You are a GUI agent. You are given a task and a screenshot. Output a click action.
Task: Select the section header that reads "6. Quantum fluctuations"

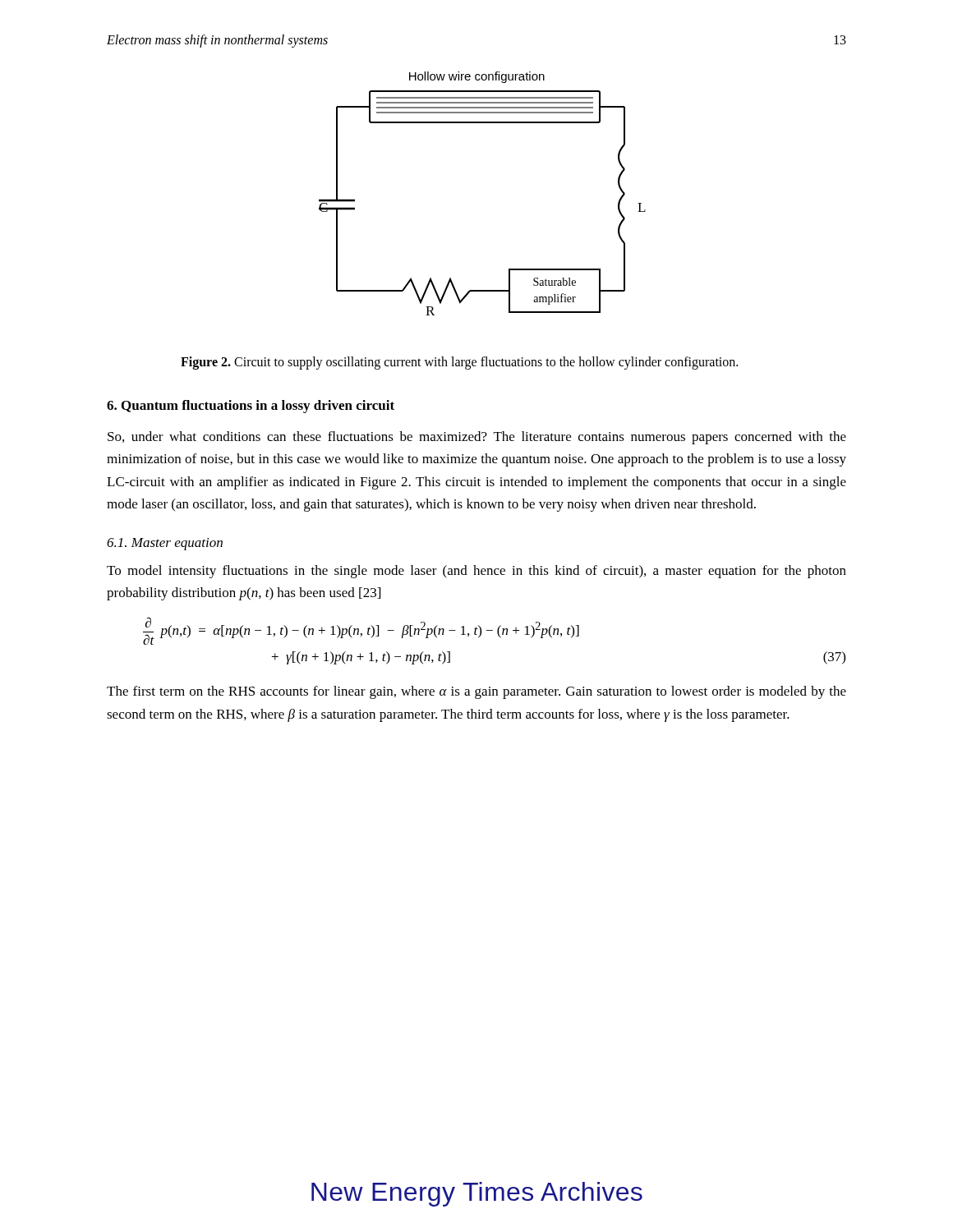pyautogui.click(x=251, y=406)
